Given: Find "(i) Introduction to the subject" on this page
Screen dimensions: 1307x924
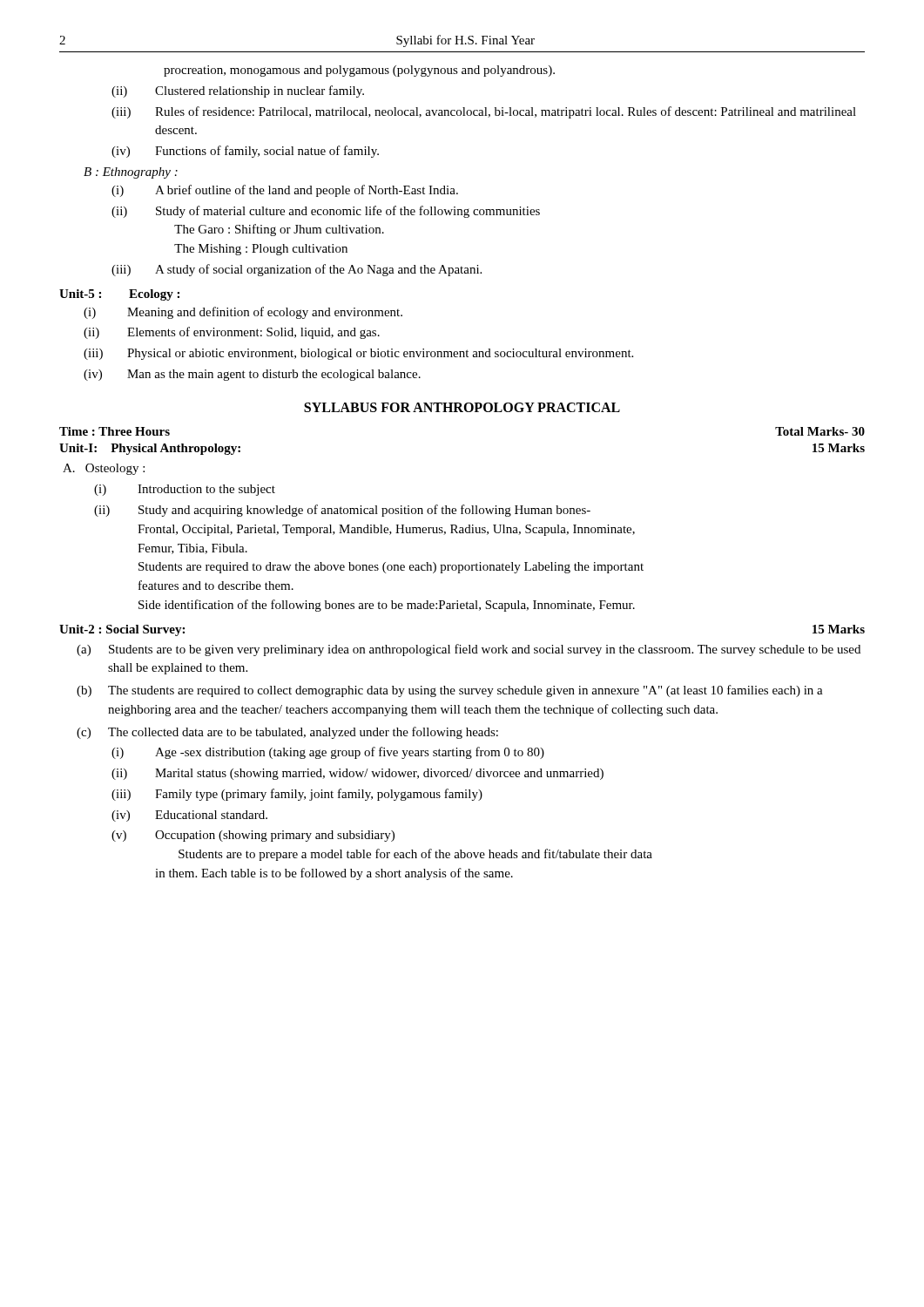Looking at the screenshot, I should coord(185,490).
